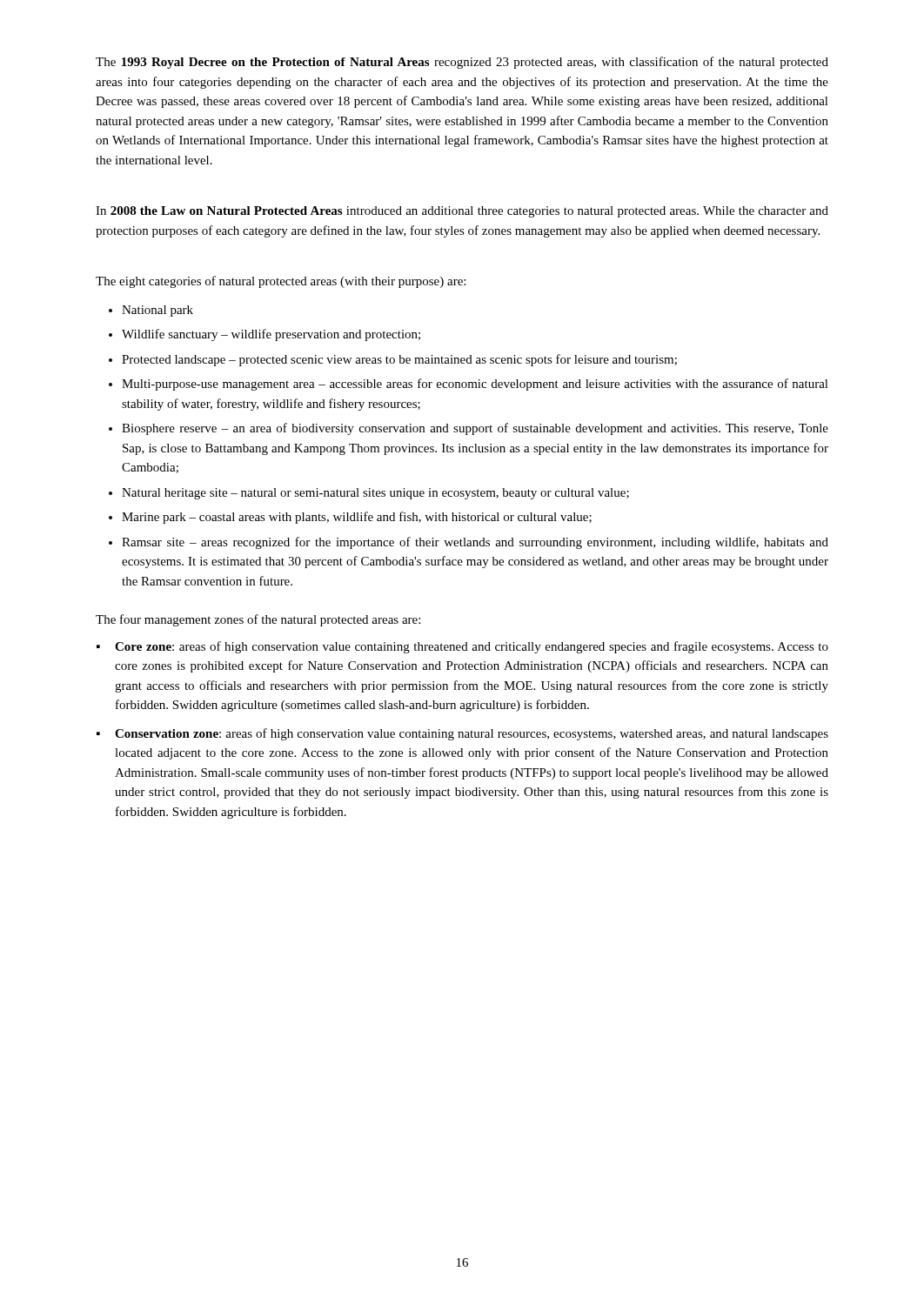924x1305 pixels.
Task: Navigate to the text block starting "The 1993 Royal"
Action: pyautogui.click(x=462, y=111)
